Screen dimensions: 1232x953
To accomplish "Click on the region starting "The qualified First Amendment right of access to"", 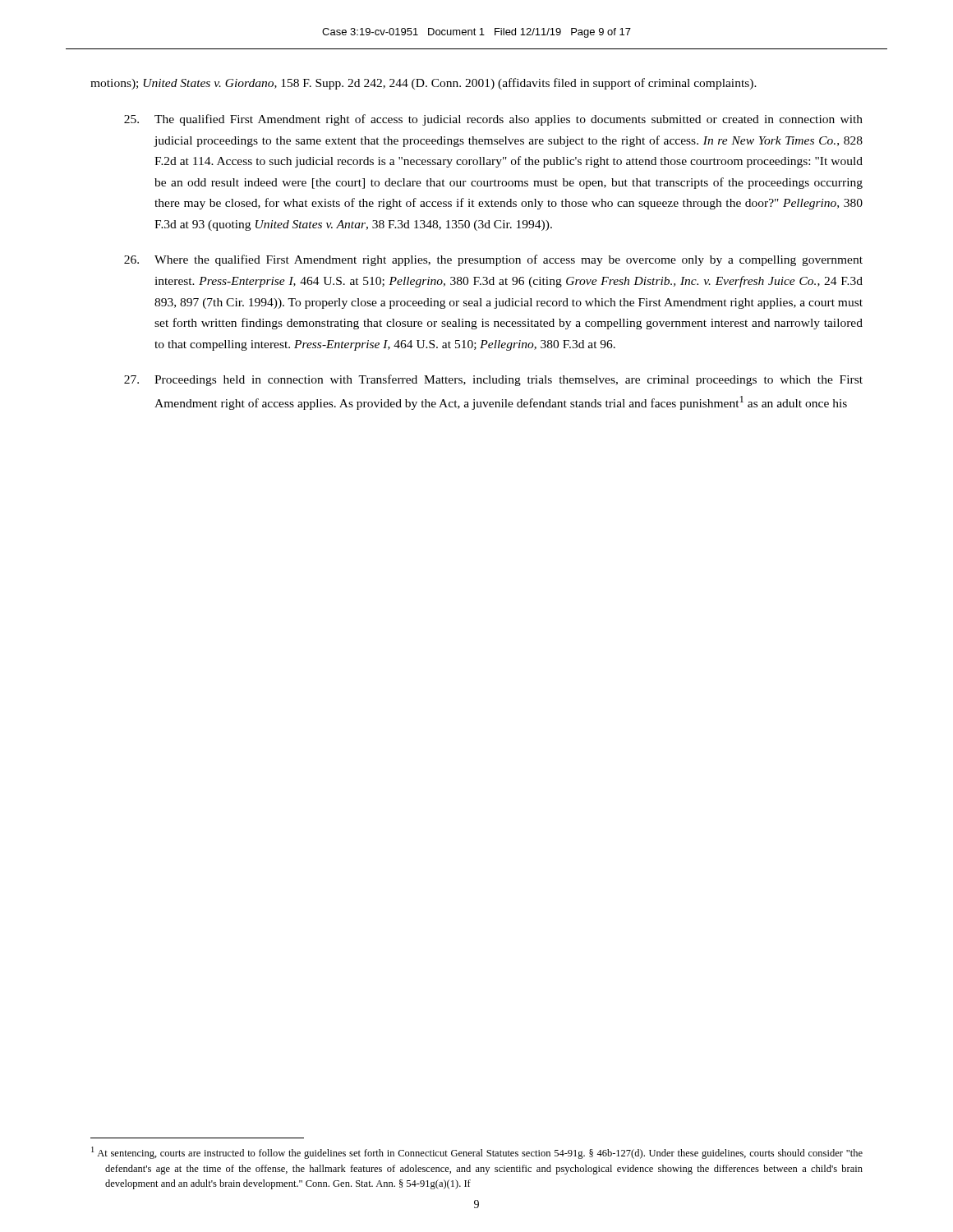I will click(x=476, y=171).
